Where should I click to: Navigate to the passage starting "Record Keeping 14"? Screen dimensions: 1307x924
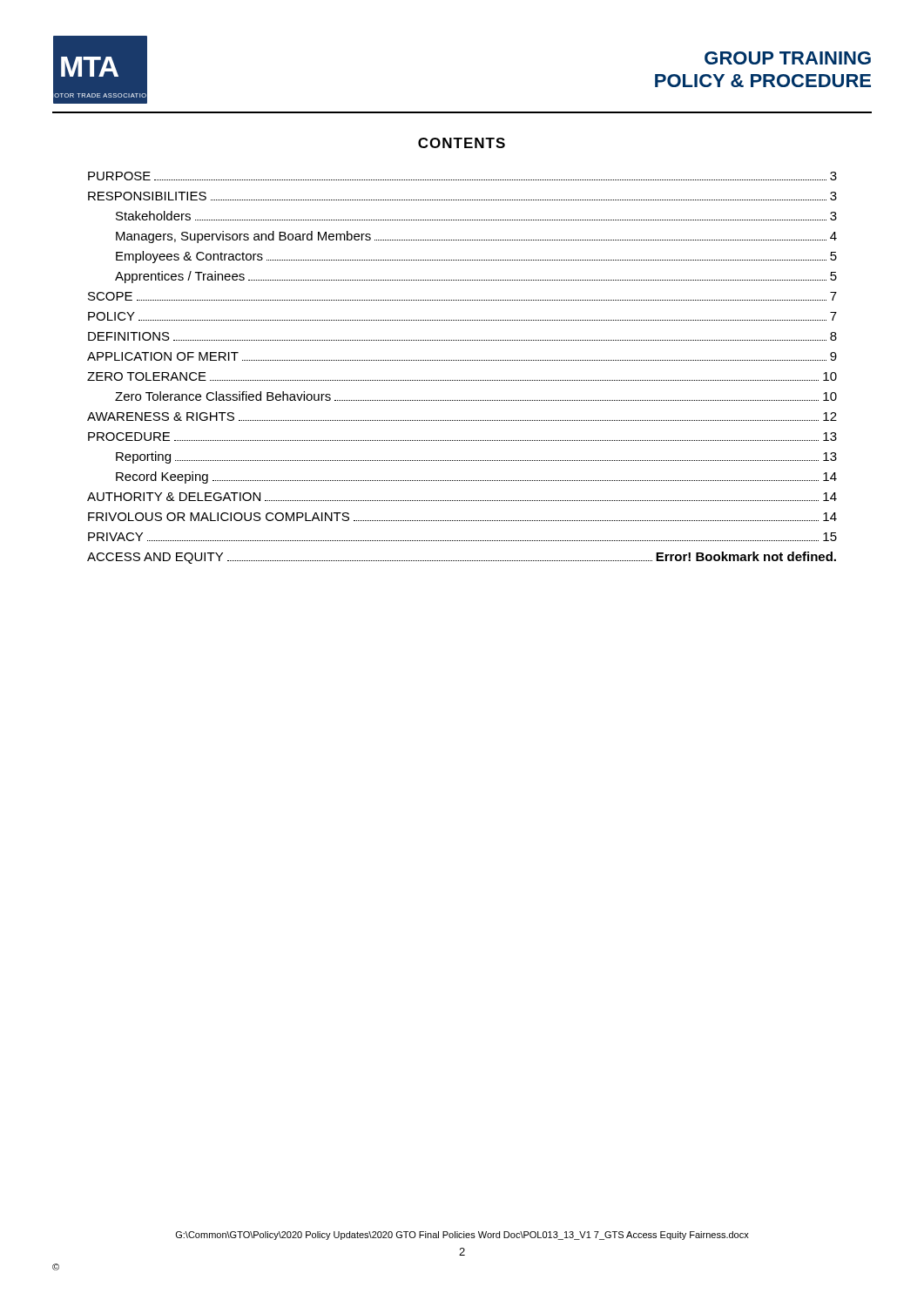462,476
